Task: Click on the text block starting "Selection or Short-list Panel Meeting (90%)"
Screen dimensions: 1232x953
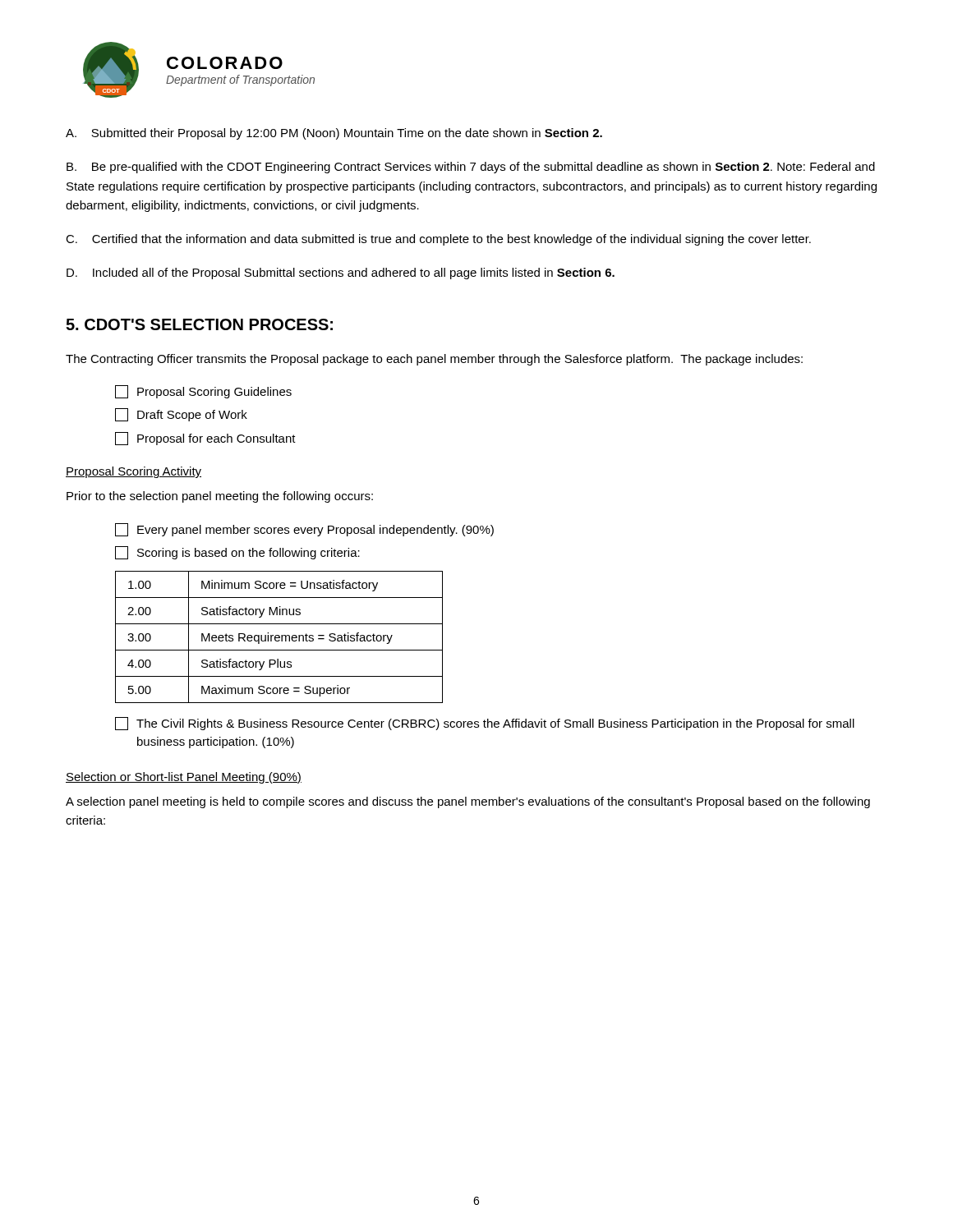Action: click(184, 776)
